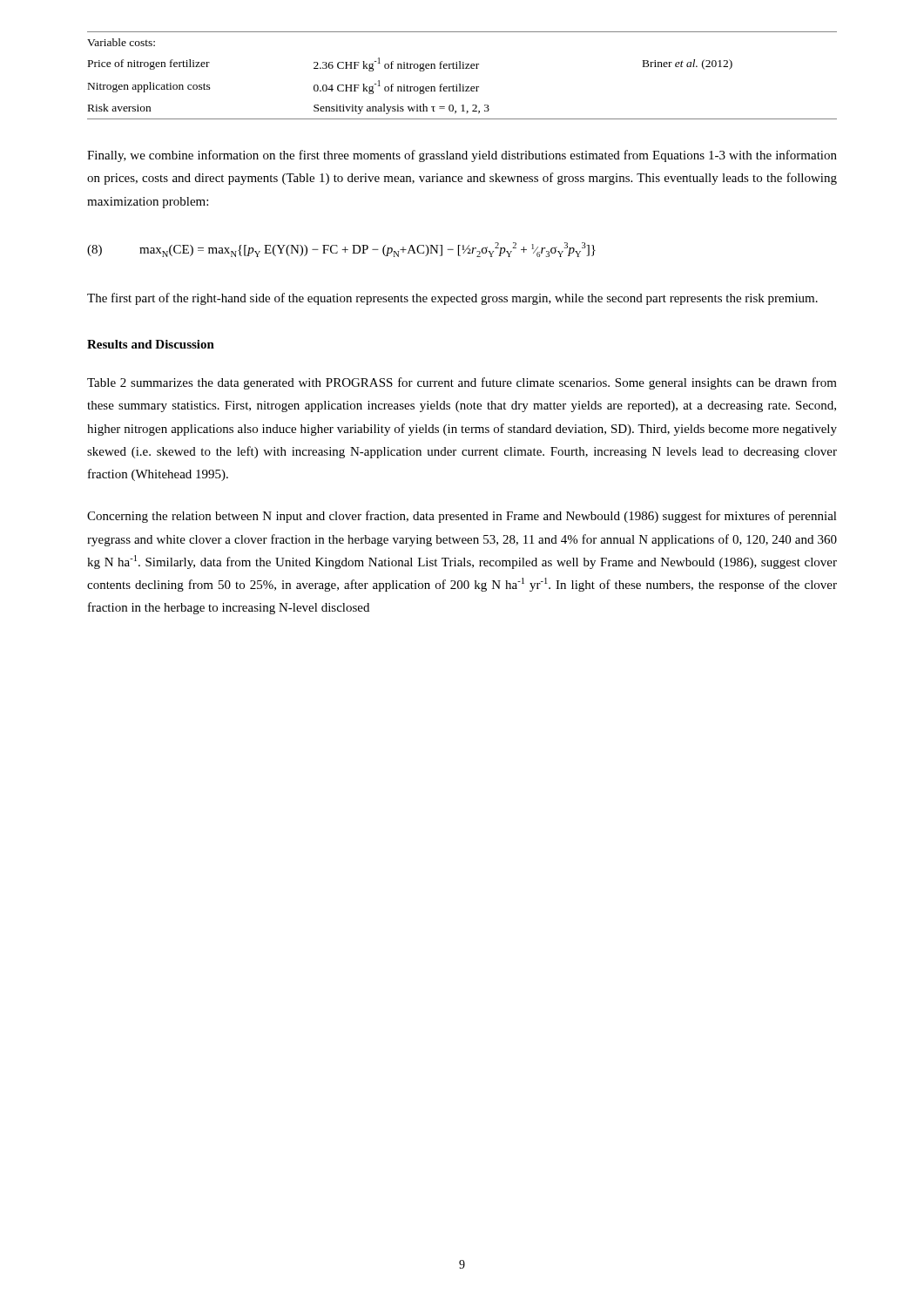The width and height of the screenshot is (924, 1307).
Task: Select the text block with the text "Table 2 summarizes the data"
Action: [x=462, y=428]
